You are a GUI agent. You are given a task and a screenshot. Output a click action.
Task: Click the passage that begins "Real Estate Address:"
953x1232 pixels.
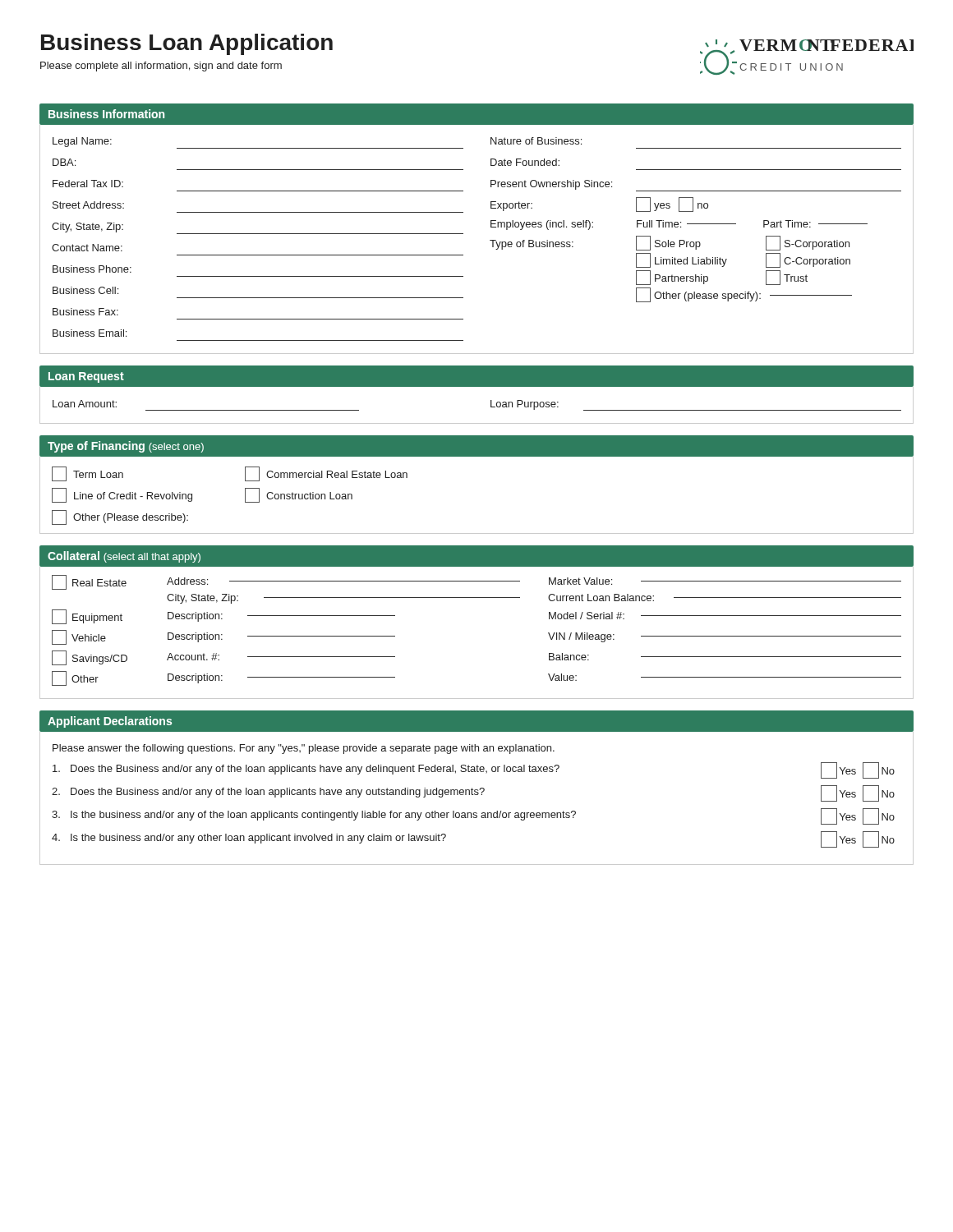[x=476, y=589]
